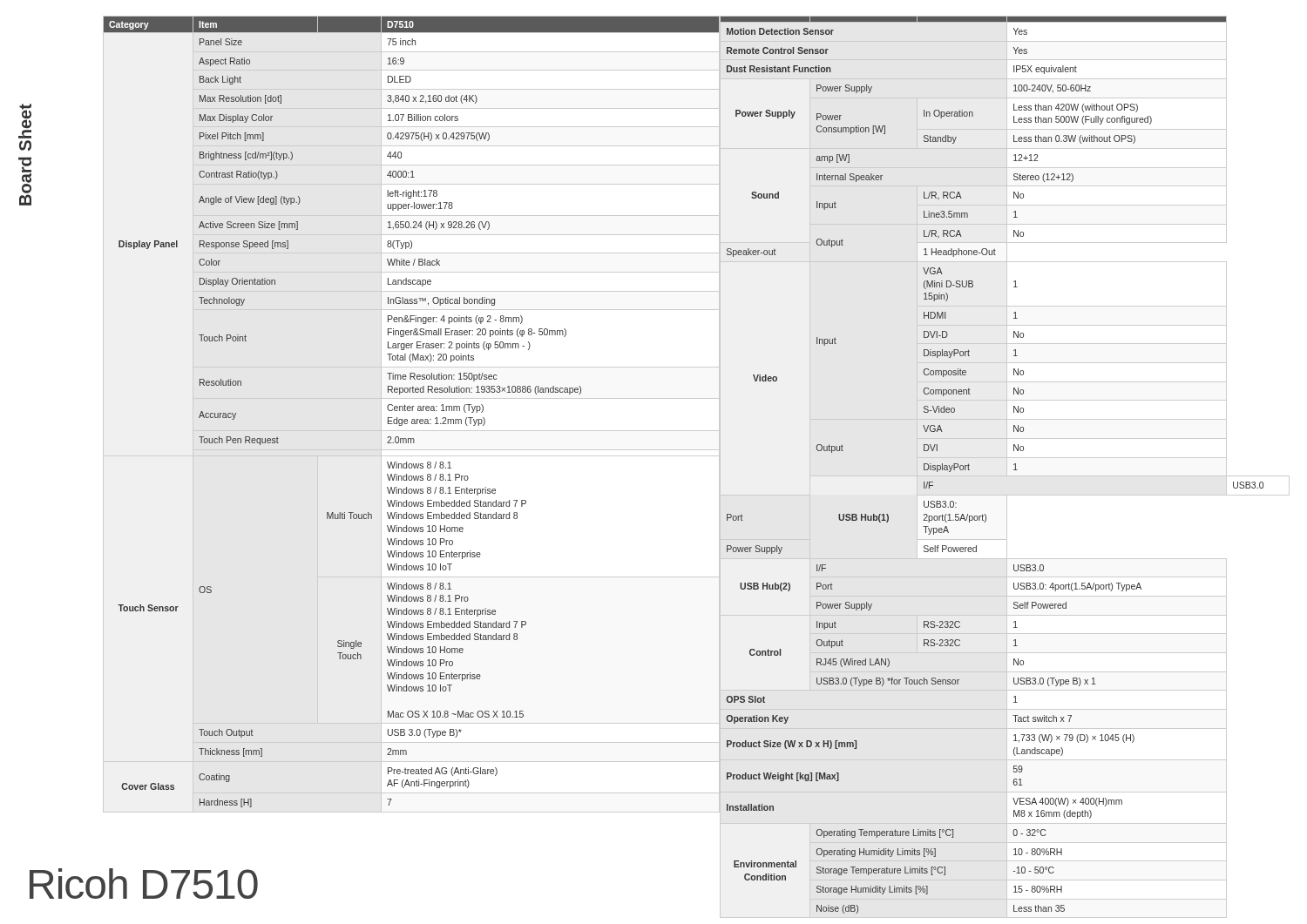Locate the table with the text "InGlass™, Optical bonding"
This screenshot has height=924, width=1307.
coord(411,467)
